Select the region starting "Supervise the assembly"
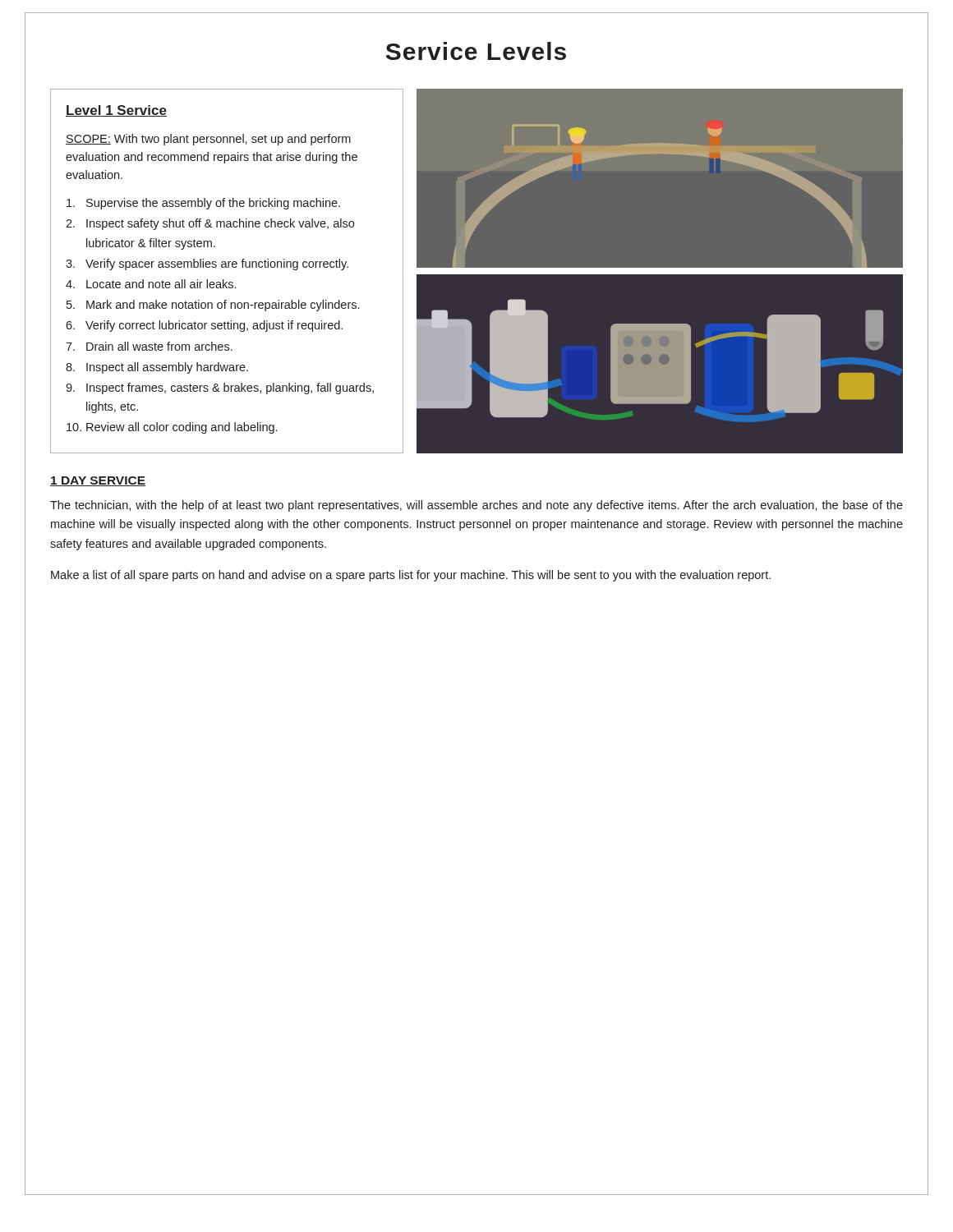Viewport: 953px width, 1232px height. pos(227,204)
